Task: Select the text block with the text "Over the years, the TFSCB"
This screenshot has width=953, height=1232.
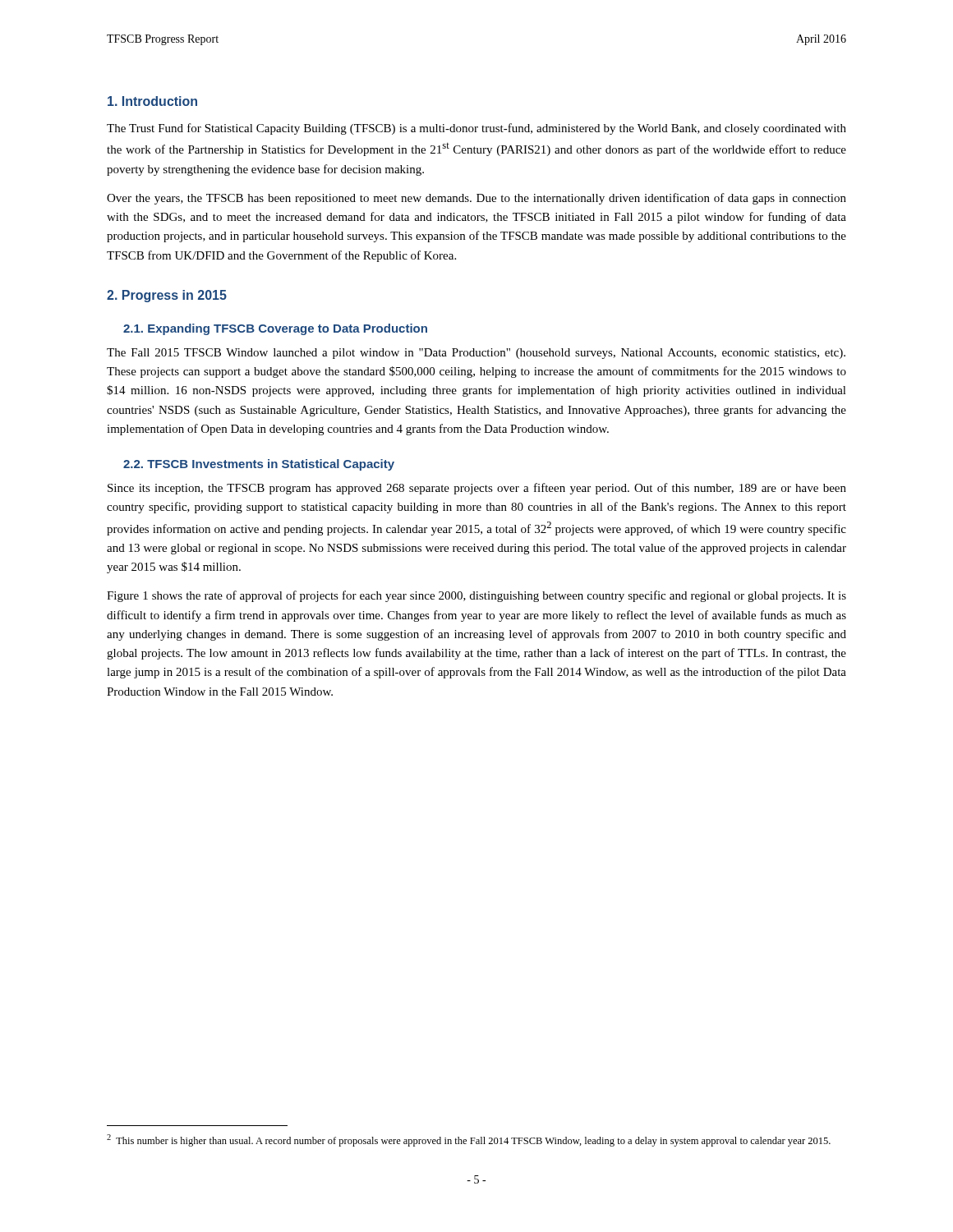Action: pos(476,227)
